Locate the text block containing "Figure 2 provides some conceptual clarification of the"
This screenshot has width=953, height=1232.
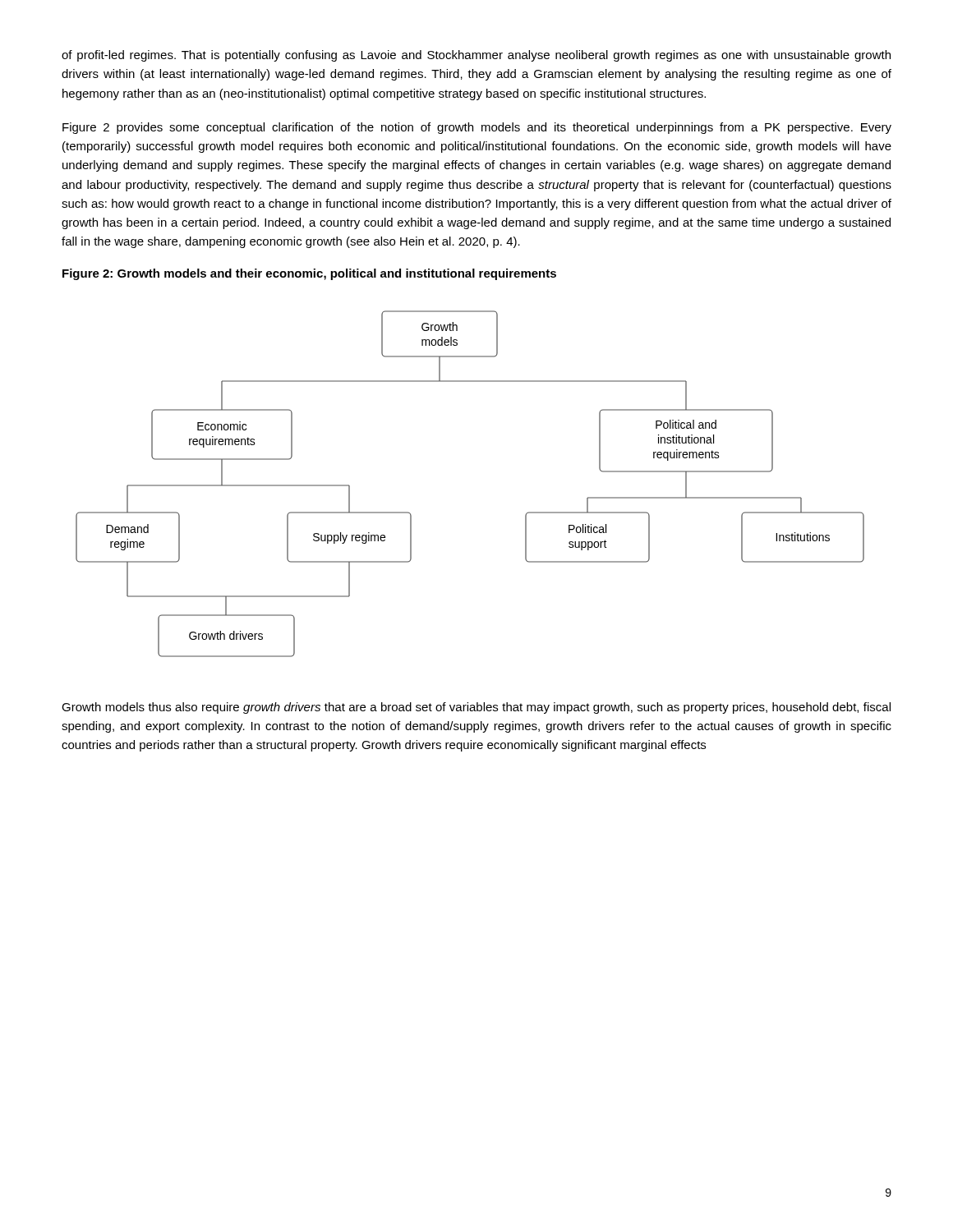[x=476, y=184]
